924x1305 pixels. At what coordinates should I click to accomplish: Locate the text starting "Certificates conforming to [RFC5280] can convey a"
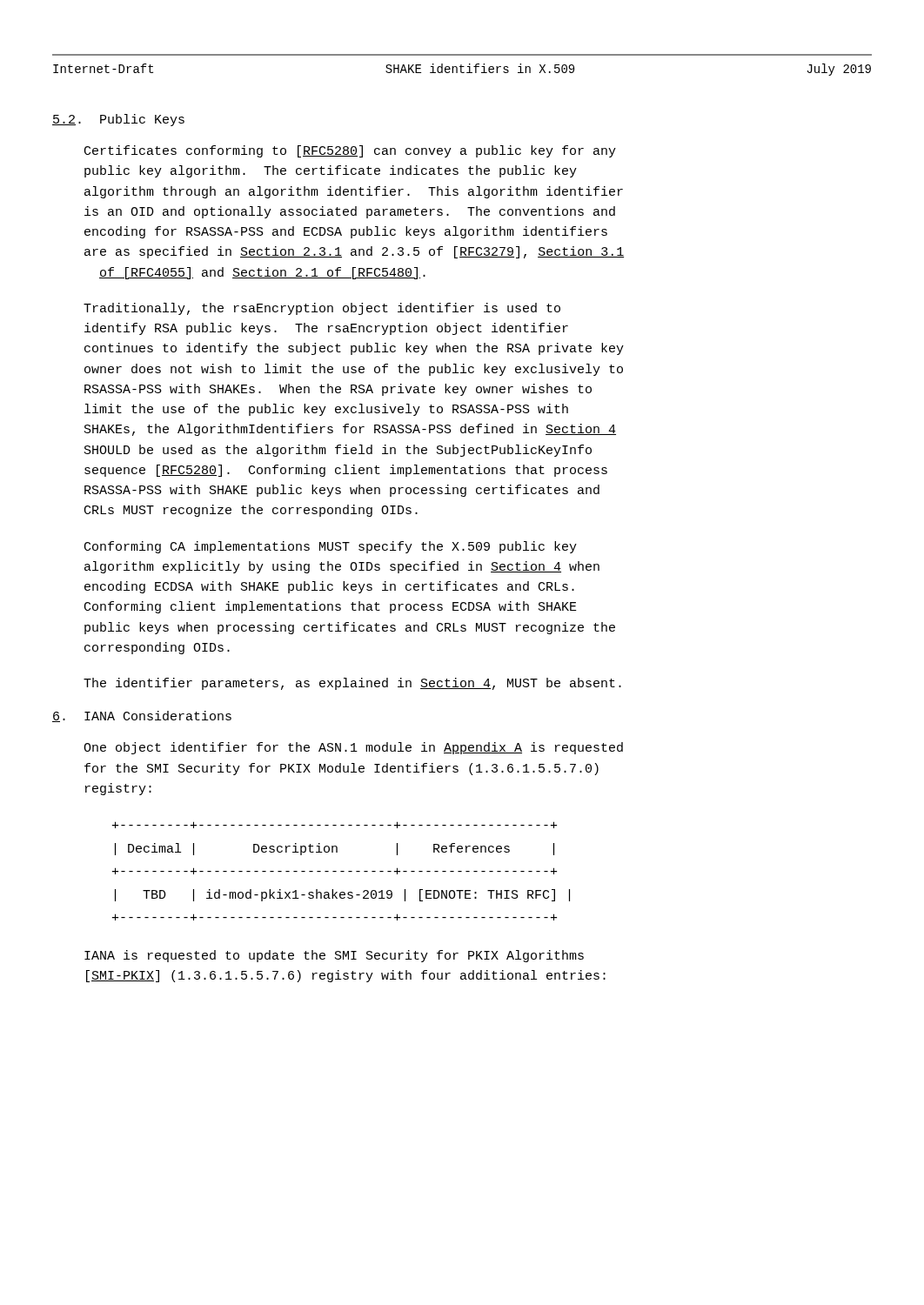coord(354,213)
